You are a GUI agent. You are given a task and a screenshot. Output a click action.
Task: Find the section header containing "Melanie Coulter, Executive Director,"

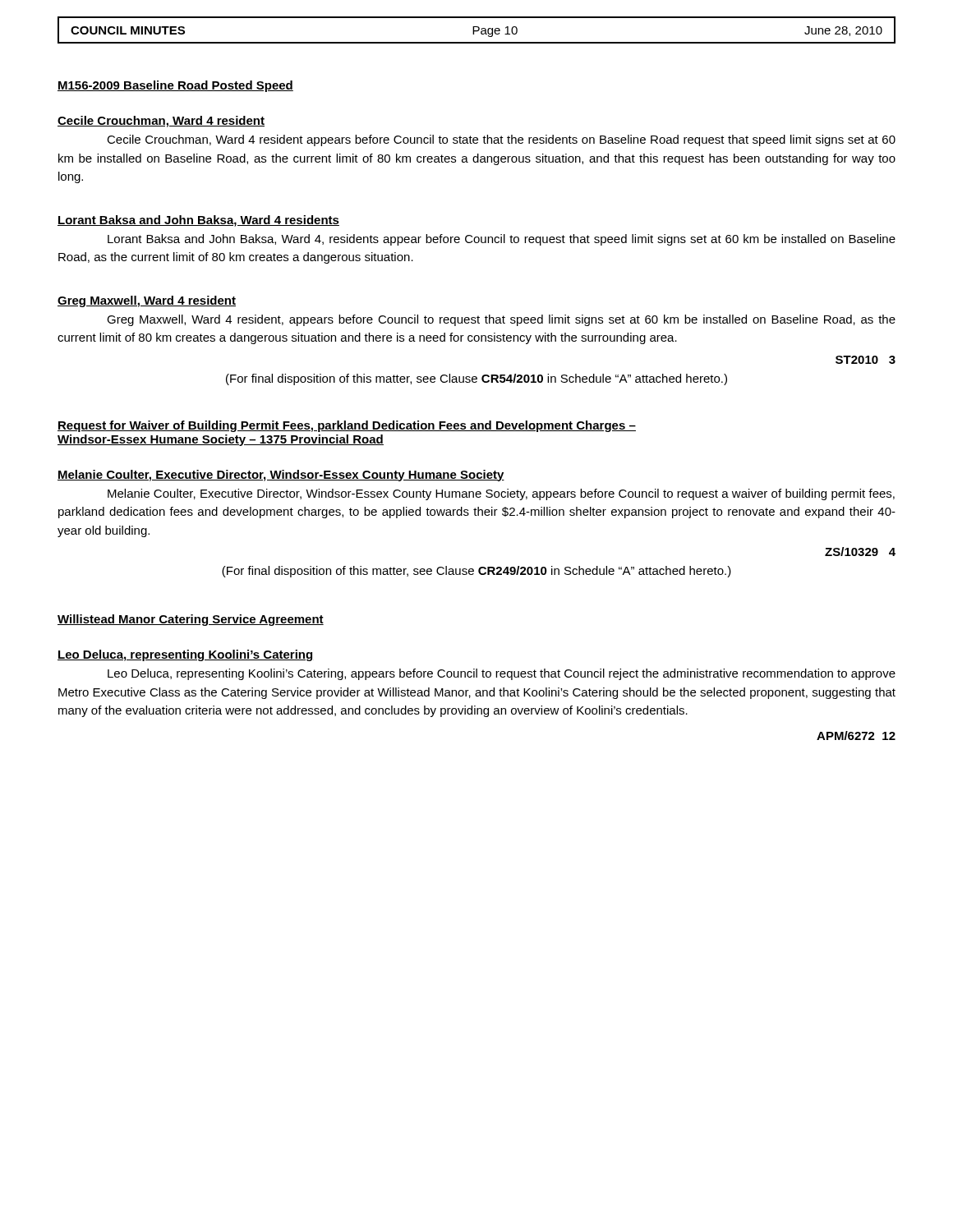pyautogui.click(x=281, y=474)
